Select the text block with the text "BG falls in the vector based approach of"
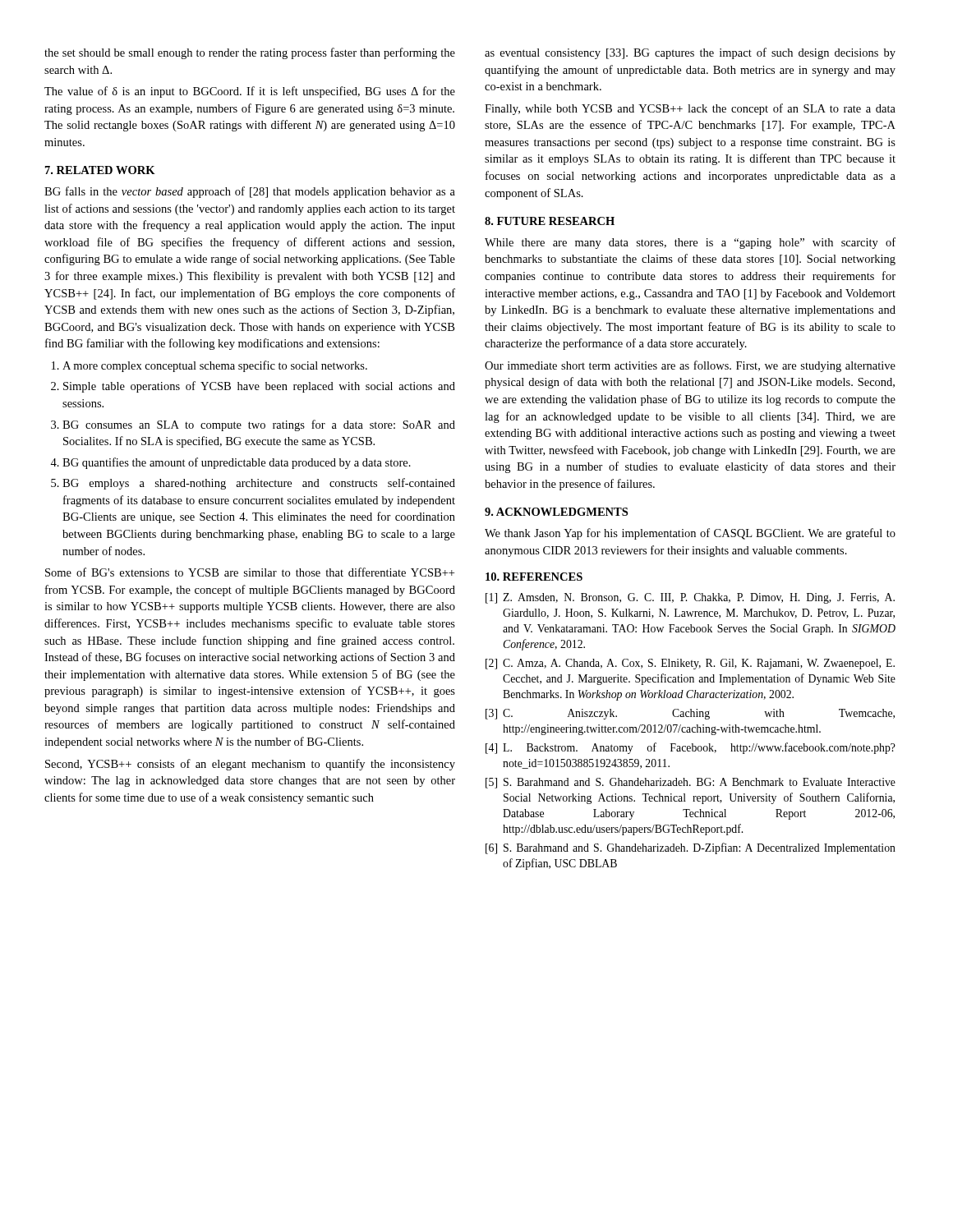The width and height of the screenshot is (953, 1232). 250,268
